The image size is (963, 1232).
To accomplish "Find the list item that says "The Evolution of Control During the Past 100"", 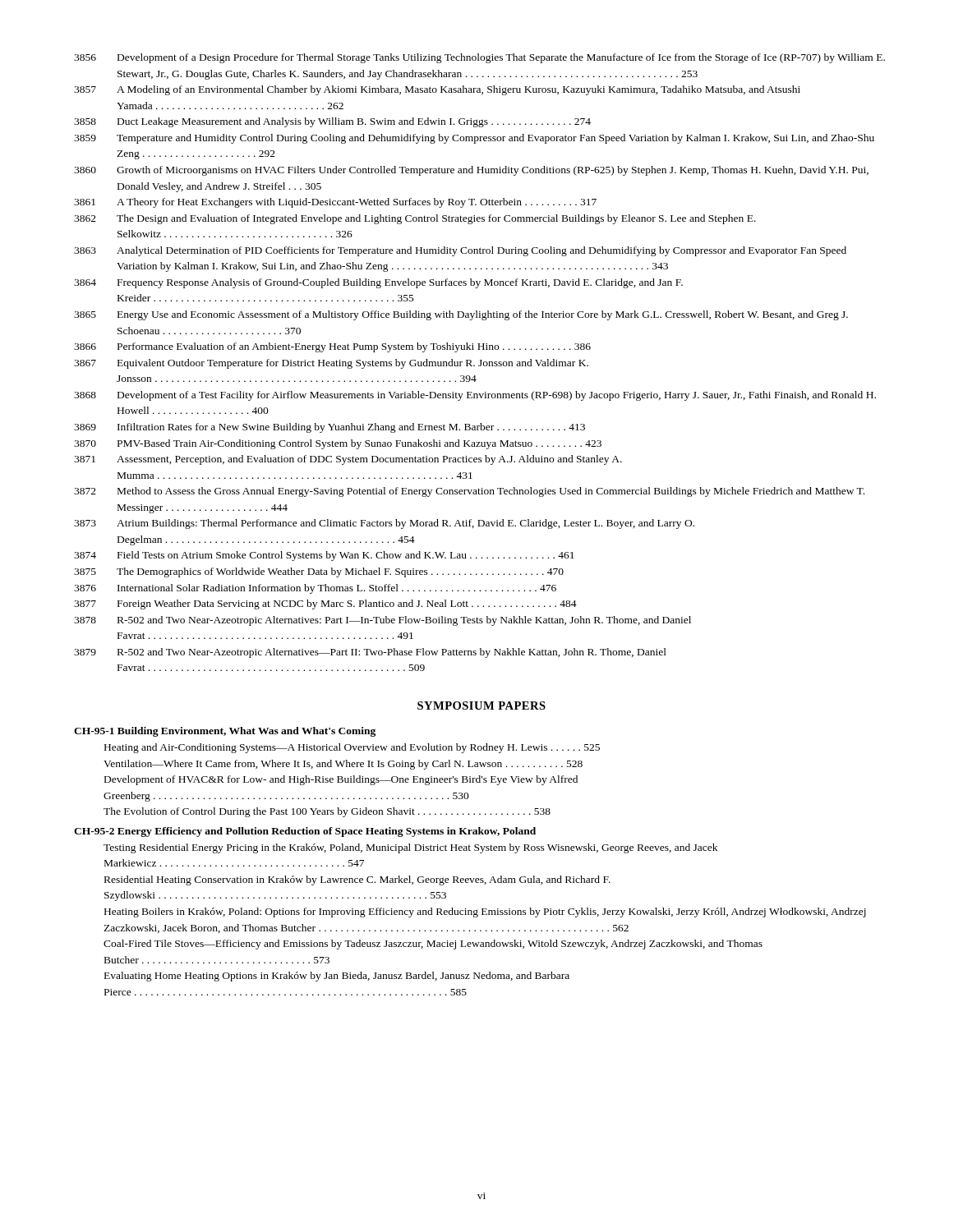I will coord(496,811).
